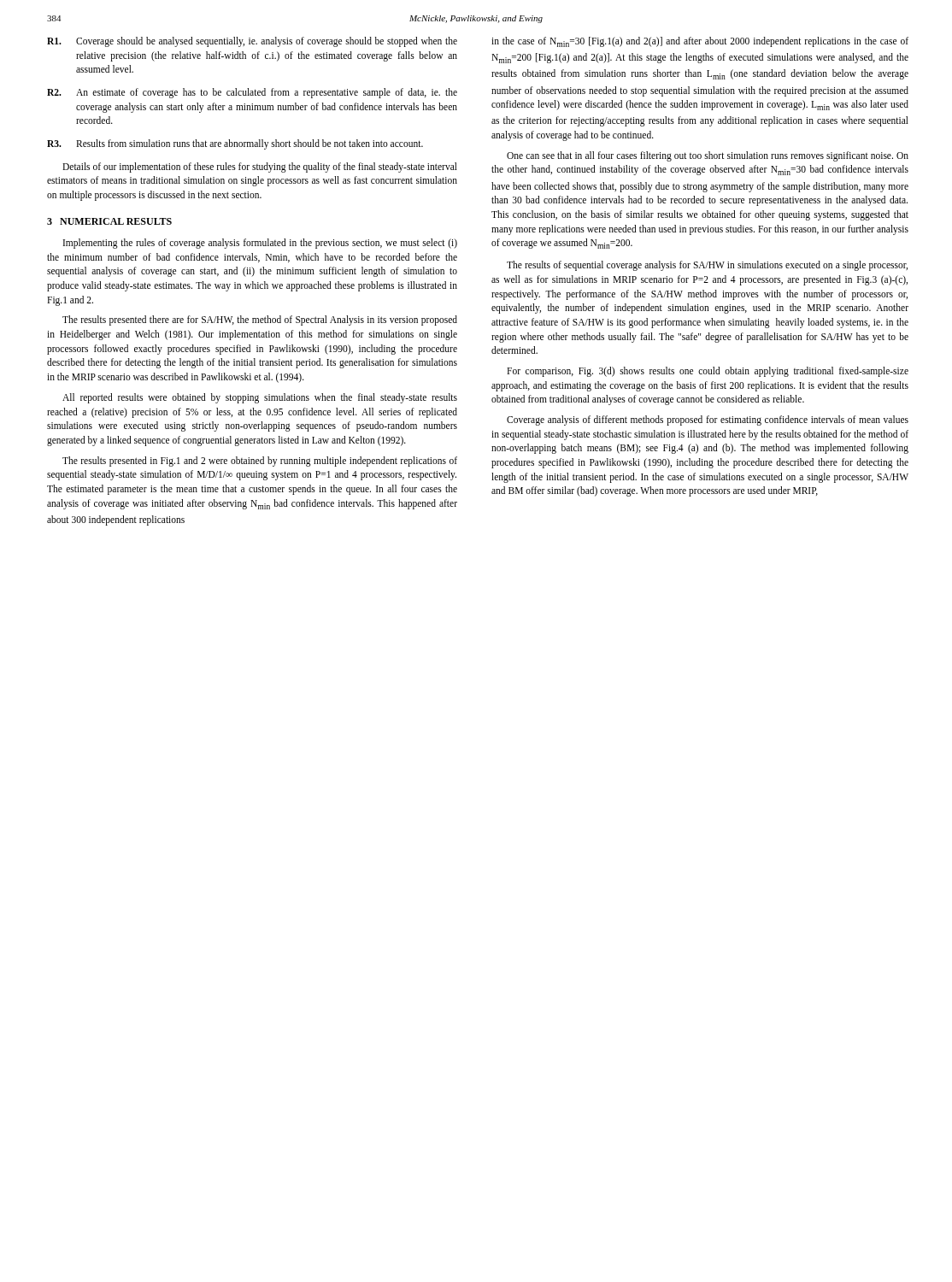
Task: Where is the passage that starts "All reported results were obtained"?
Action: click(252, 419)
